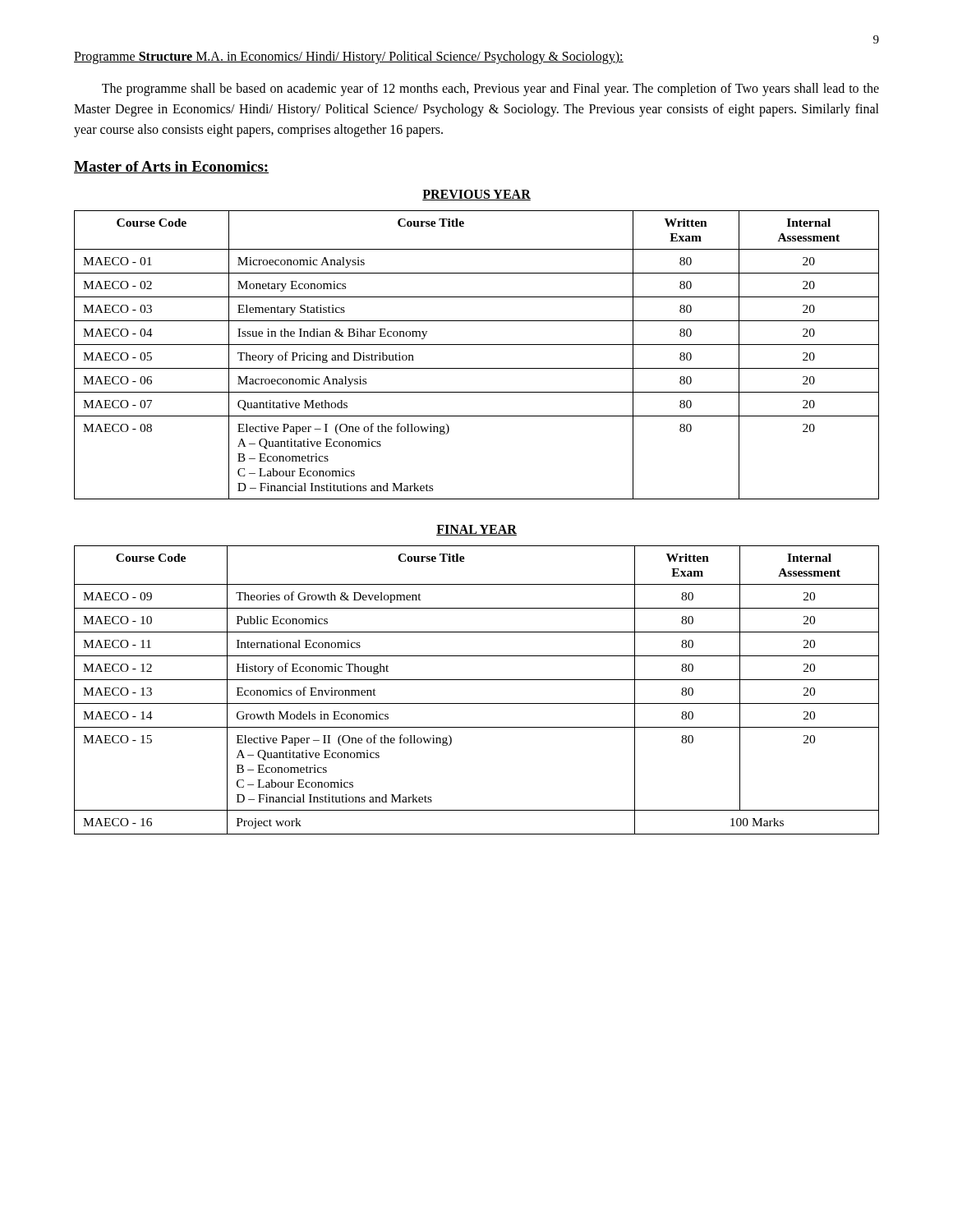This screenshot has height=1232, width=953.
Task: Select the table that reads "Project work"
Action: 476,690
